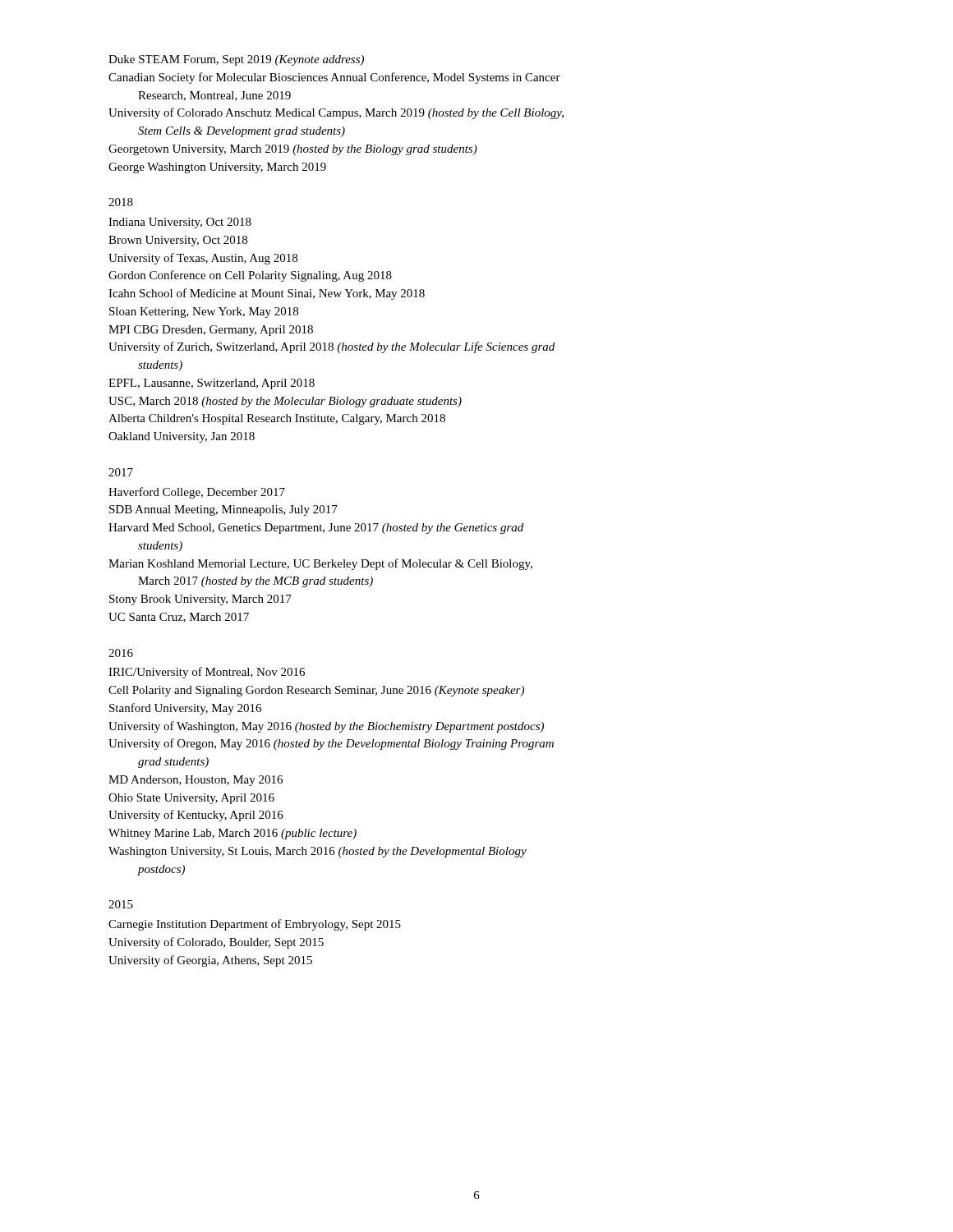Screen dimensions: 1232x953
Task: Find the list item containing "Stony Brook University,"
Action: coord(200,599)
